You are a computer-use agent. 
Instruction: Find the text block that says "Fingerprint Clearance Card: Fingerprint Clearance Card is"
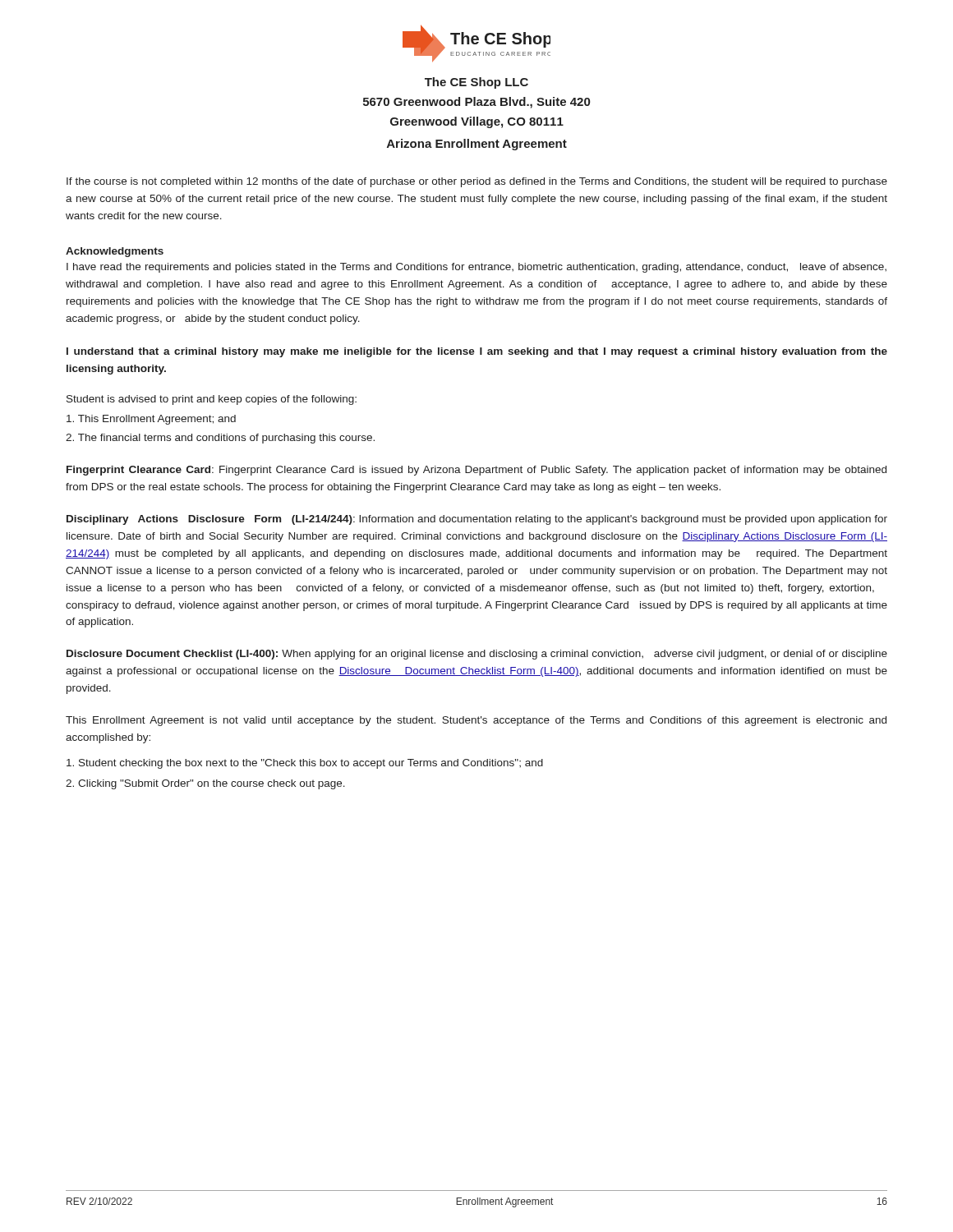coord(476,478)
